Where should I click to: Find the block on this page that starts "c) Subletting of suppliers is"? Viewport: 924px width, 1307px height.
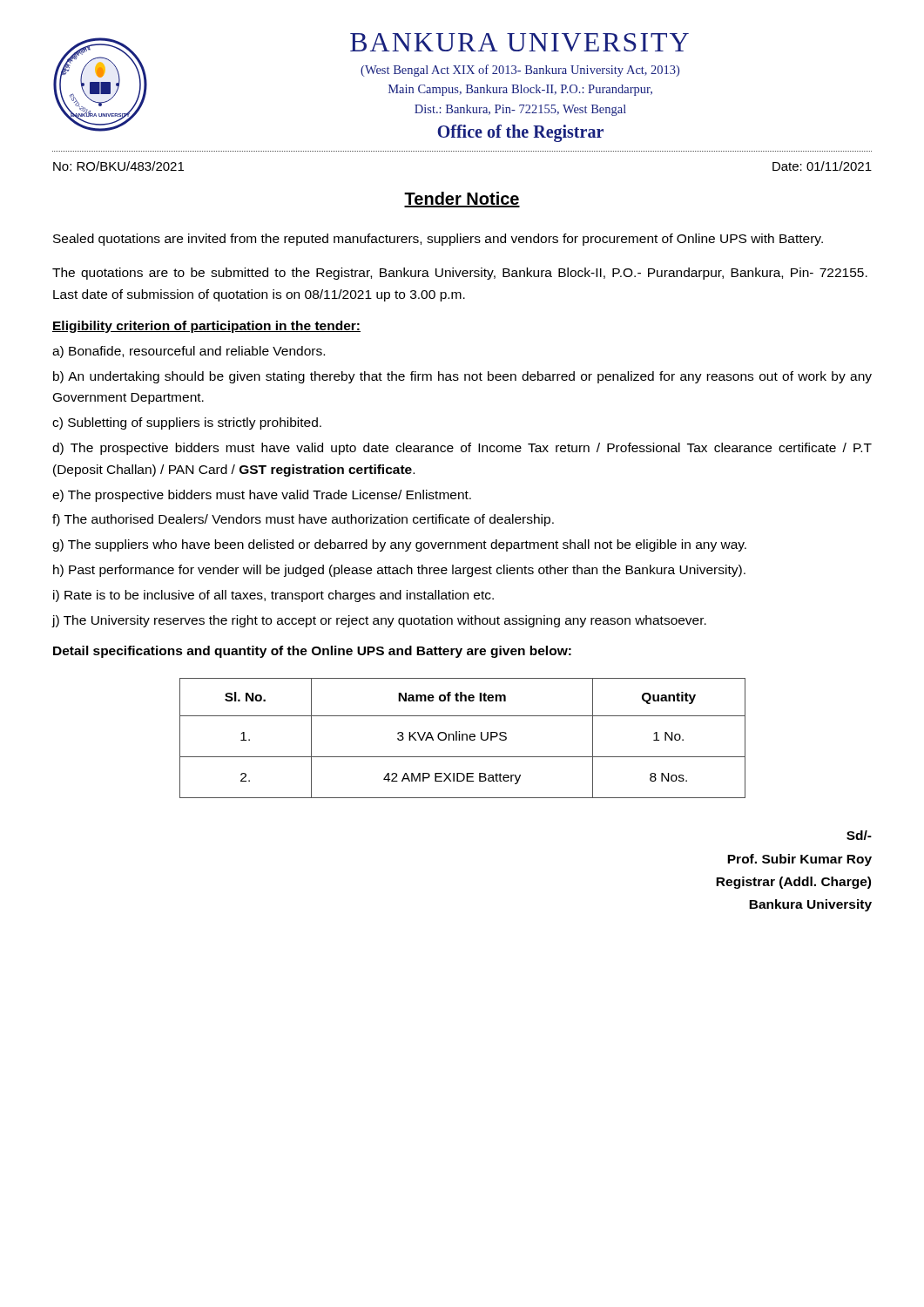pyautogui.click(x=187, y=422)
